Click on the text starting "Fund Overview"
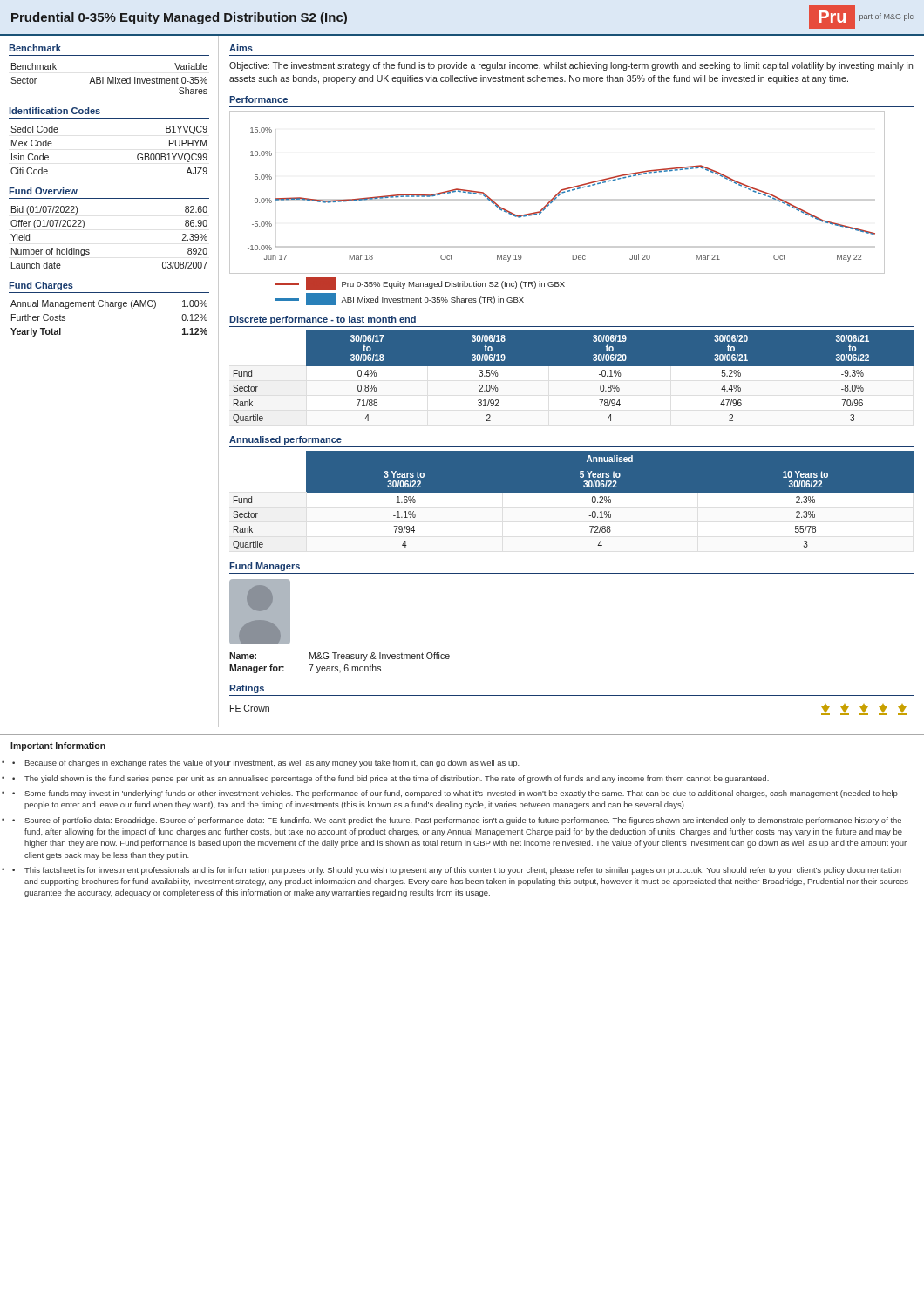The image size is (924, 1308). tap(43, 191)
